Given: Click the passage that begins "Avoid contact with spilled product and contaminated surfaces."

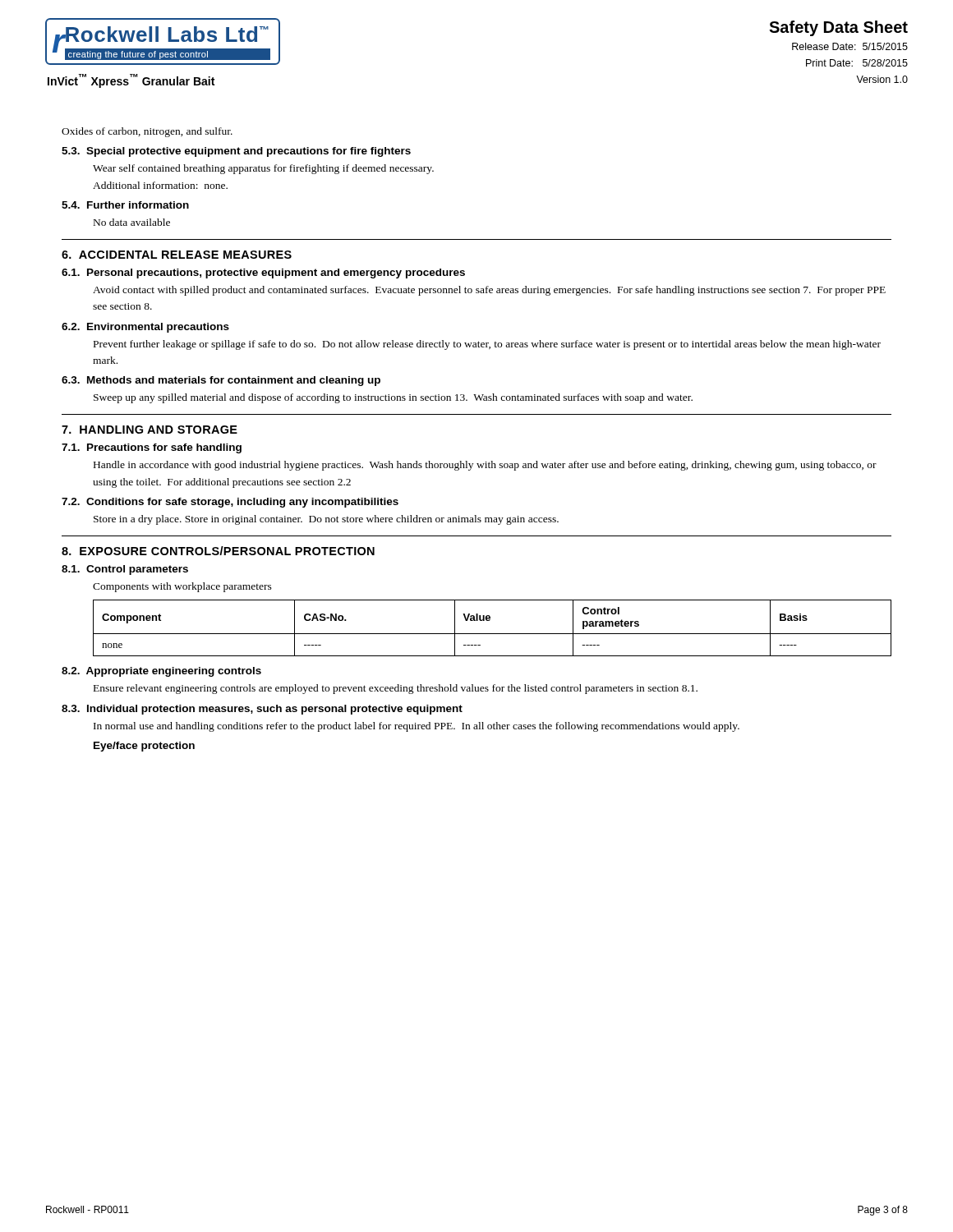Looking at the screenshot, I should (x=489, y=298).
